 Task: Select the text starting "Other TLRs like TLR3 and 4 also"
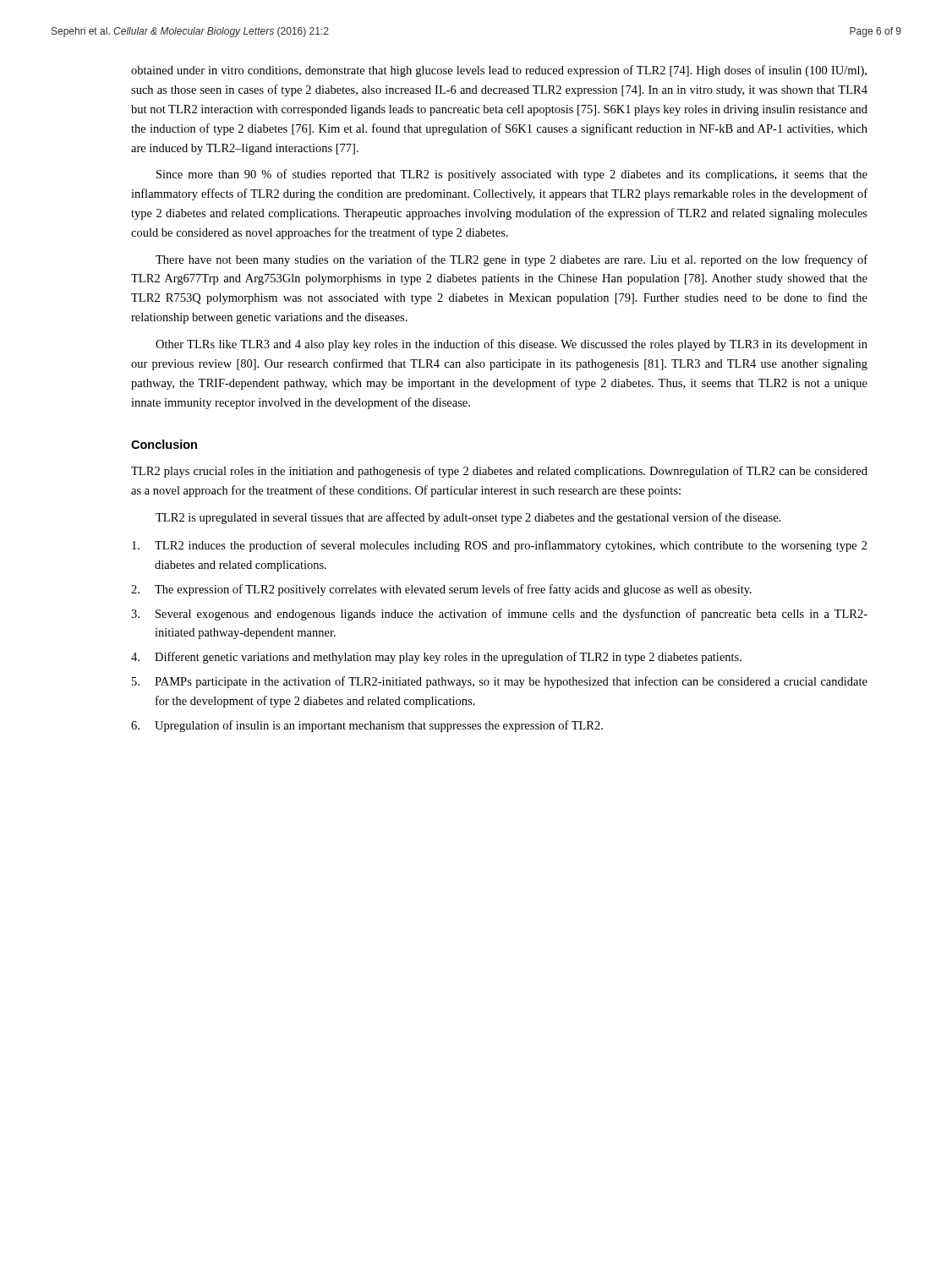point(499,373)
